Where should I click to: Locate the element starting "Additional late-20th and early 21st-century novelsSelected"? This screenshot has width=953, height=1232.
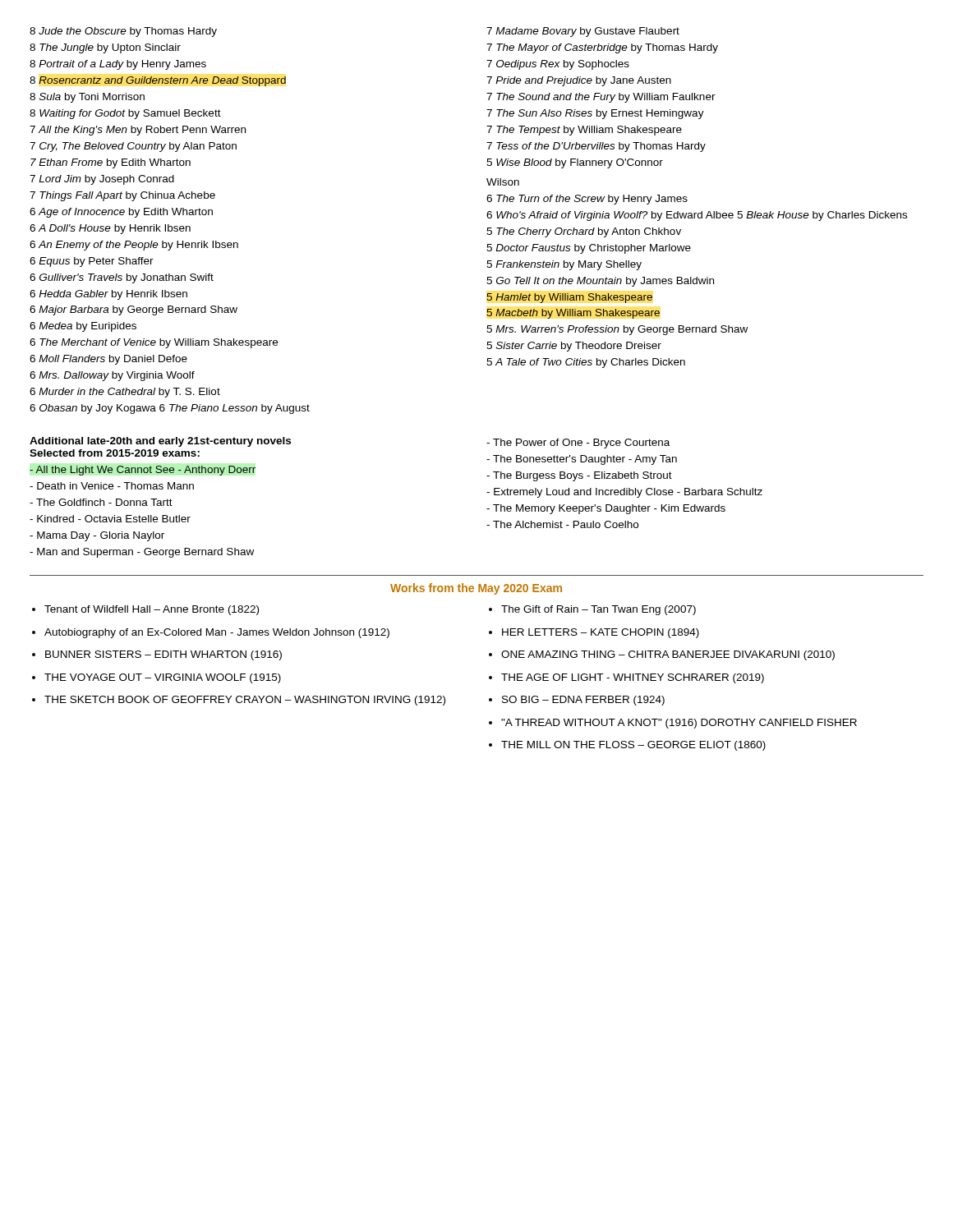point(161,447)
